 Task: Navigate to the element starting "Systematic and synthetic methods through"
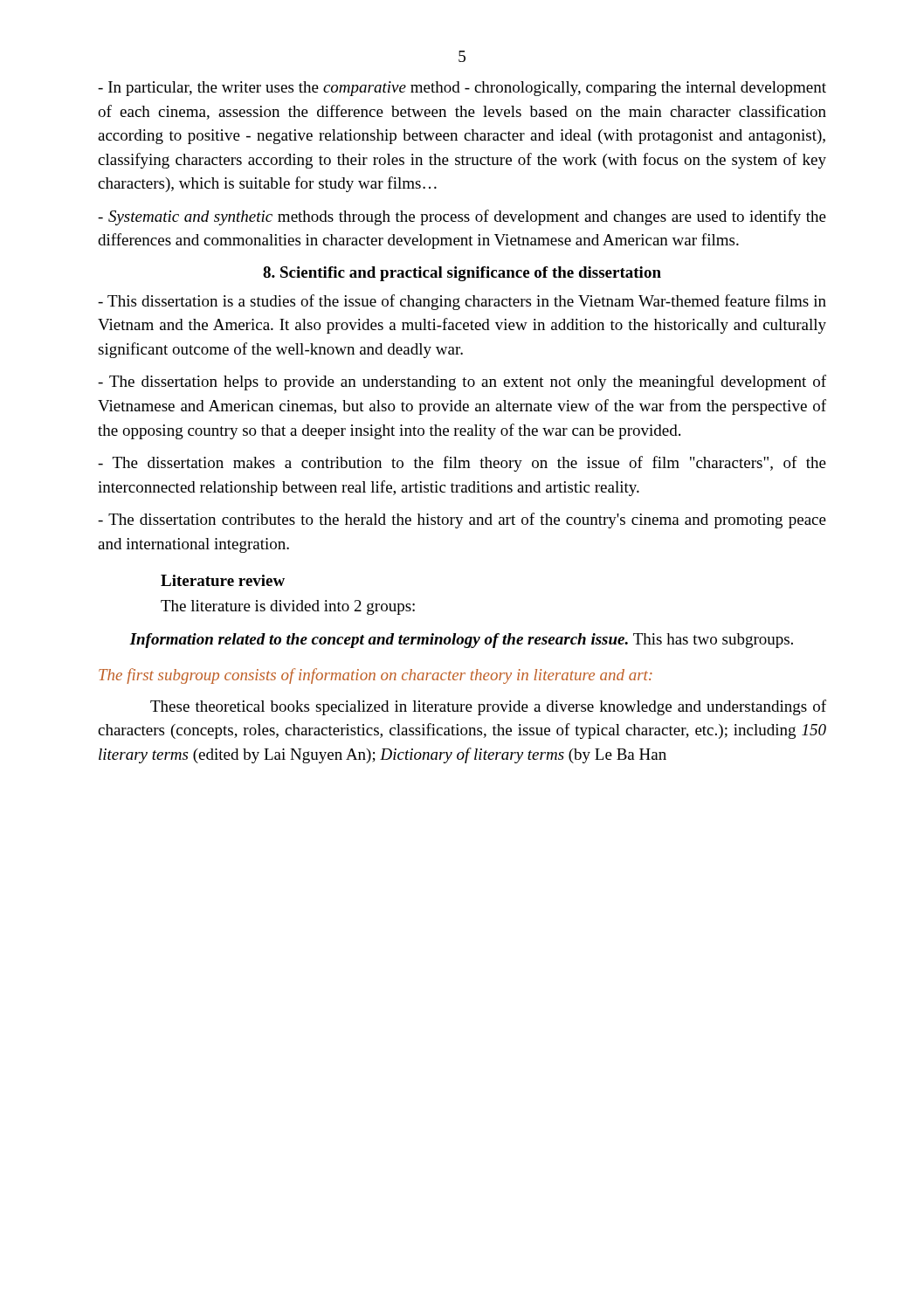click(x=462, y=228)
